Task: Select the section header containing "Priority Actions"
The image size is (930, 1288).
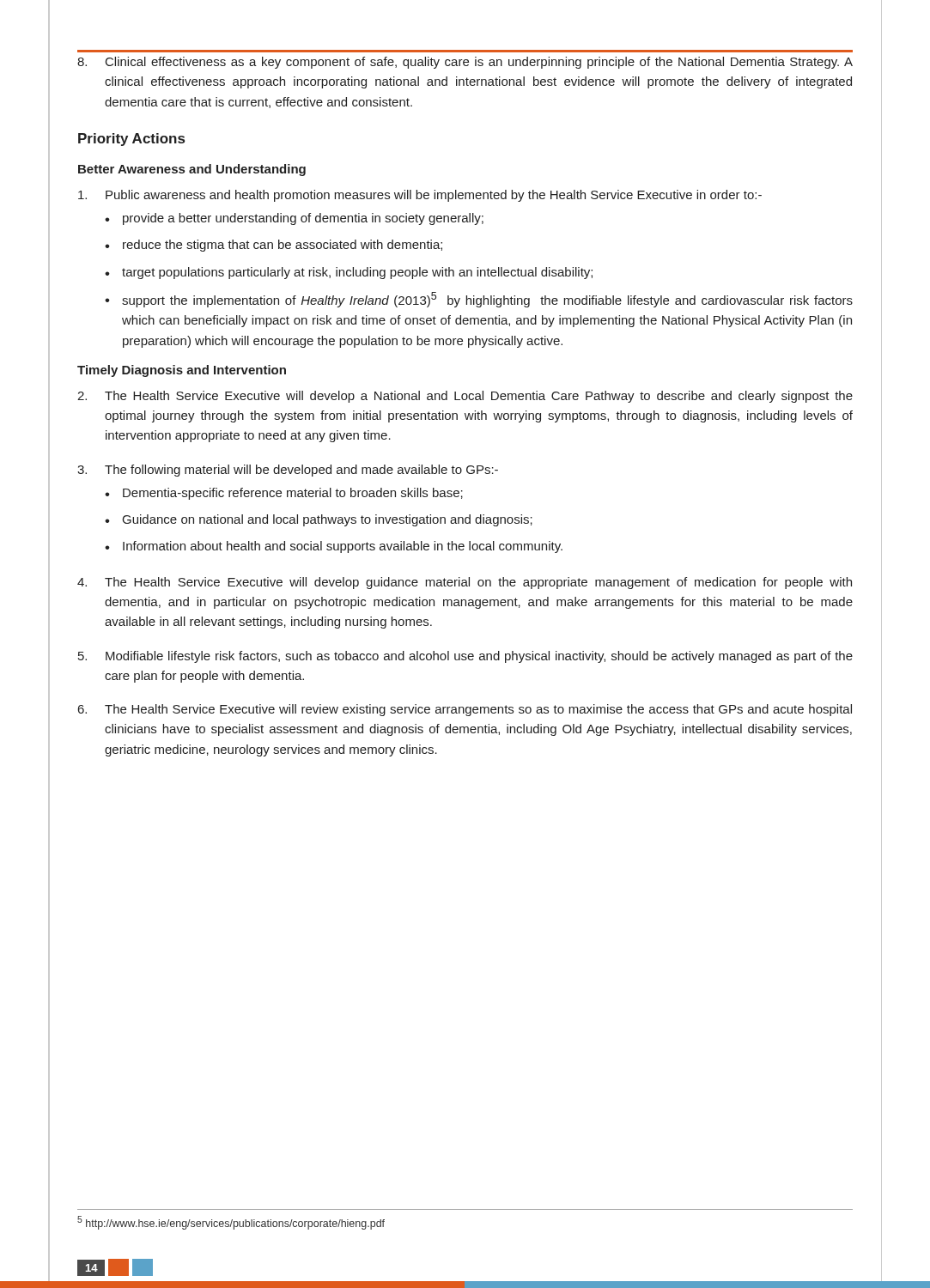Action: click(131, 138)
